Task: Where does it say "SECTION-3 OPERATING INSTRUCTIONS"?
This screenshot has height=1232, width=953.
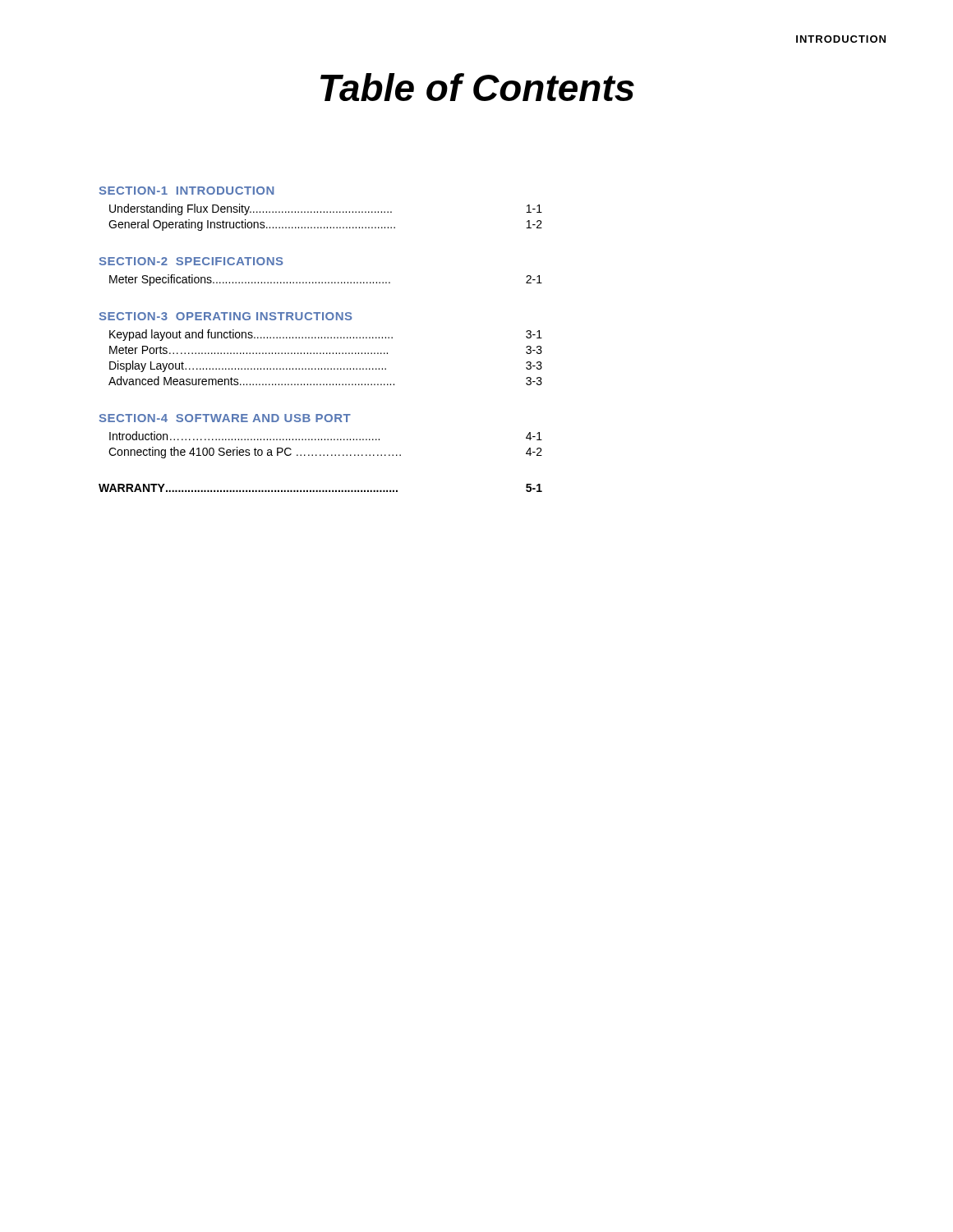Action: 226,316
